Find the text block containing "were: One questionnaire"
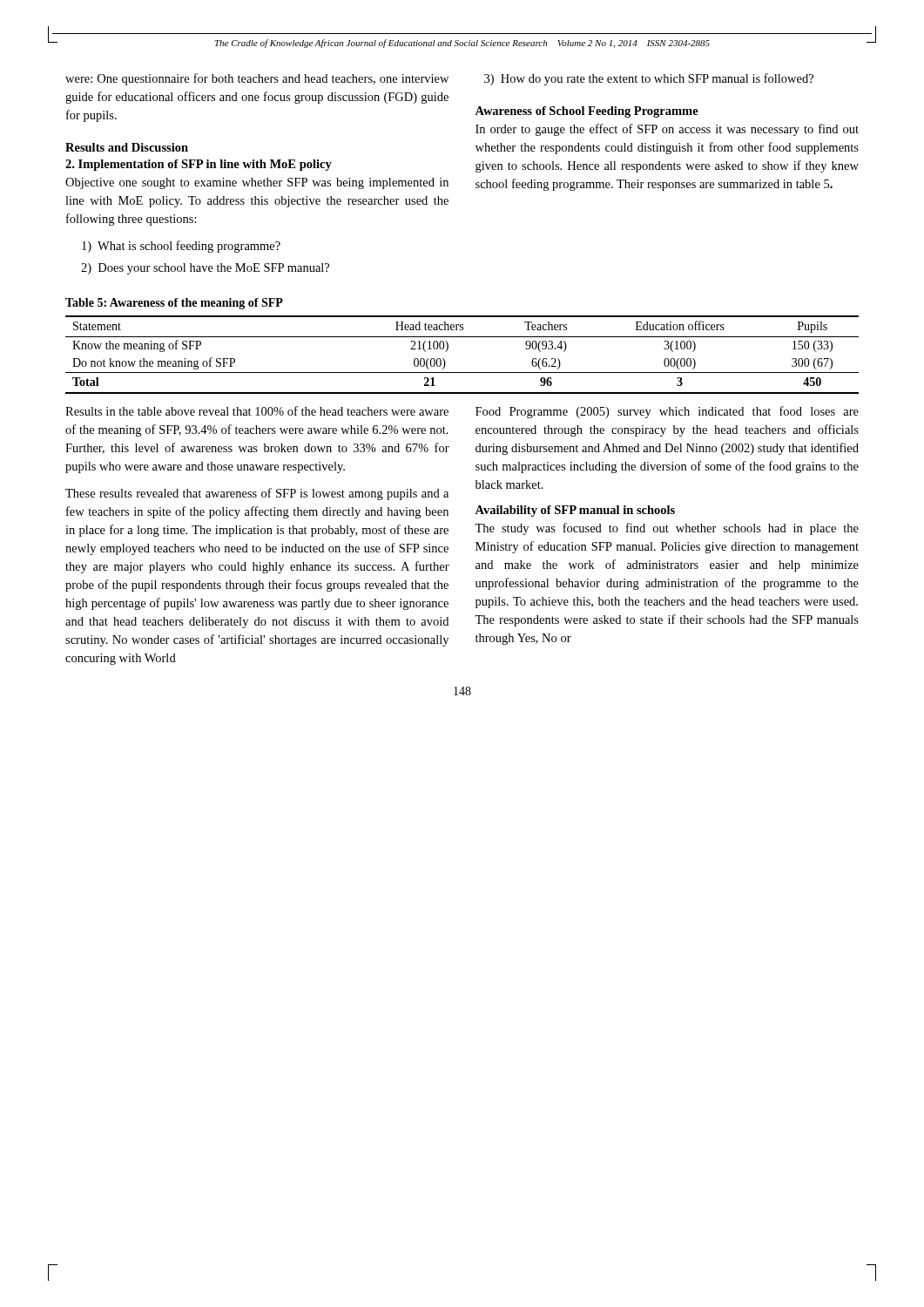The width and height of the screenshot is (924, 1307). (x=257, y=97)
